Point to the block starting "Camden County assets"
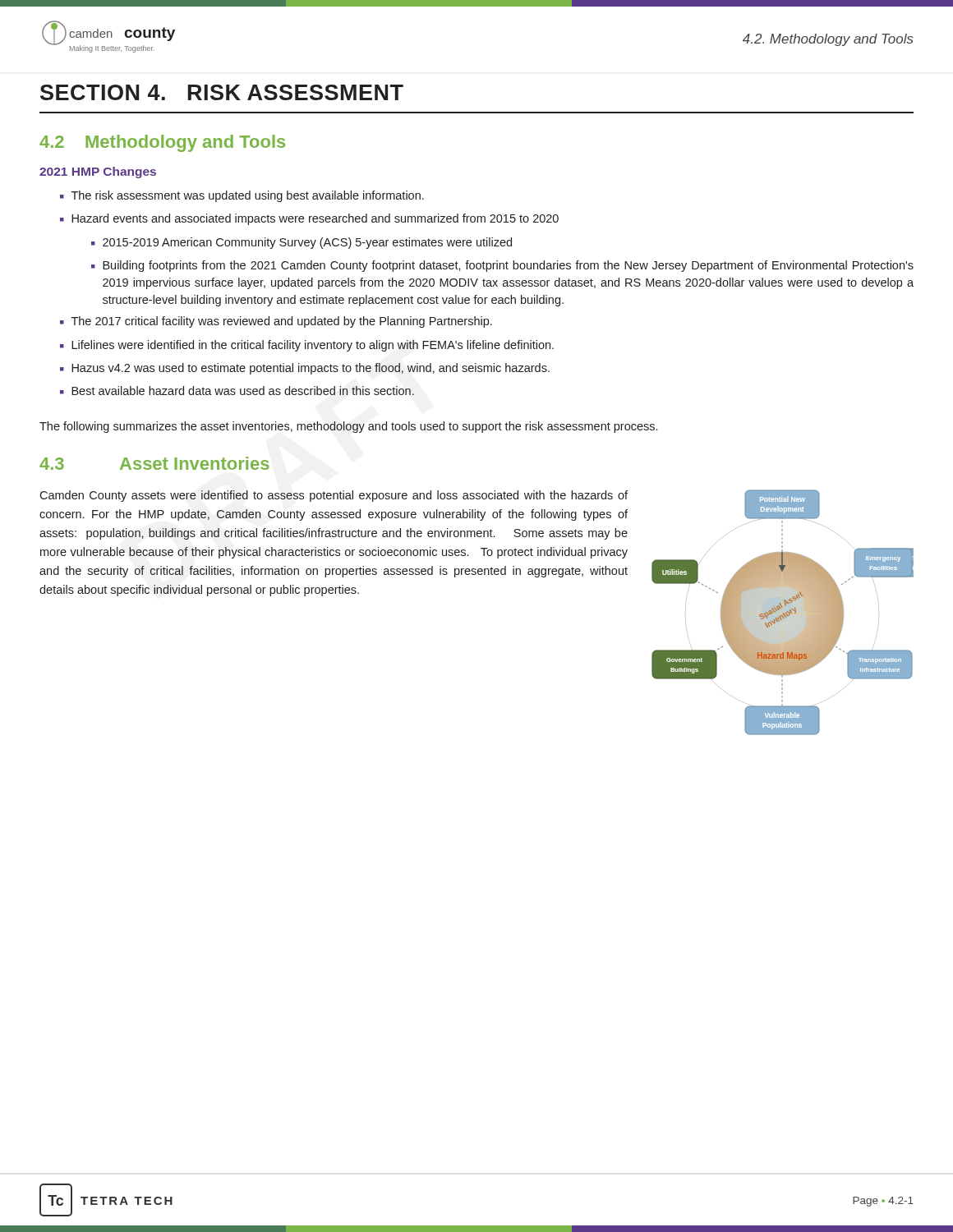Viewport: 953px width, 1232px height. pos(334,543)
